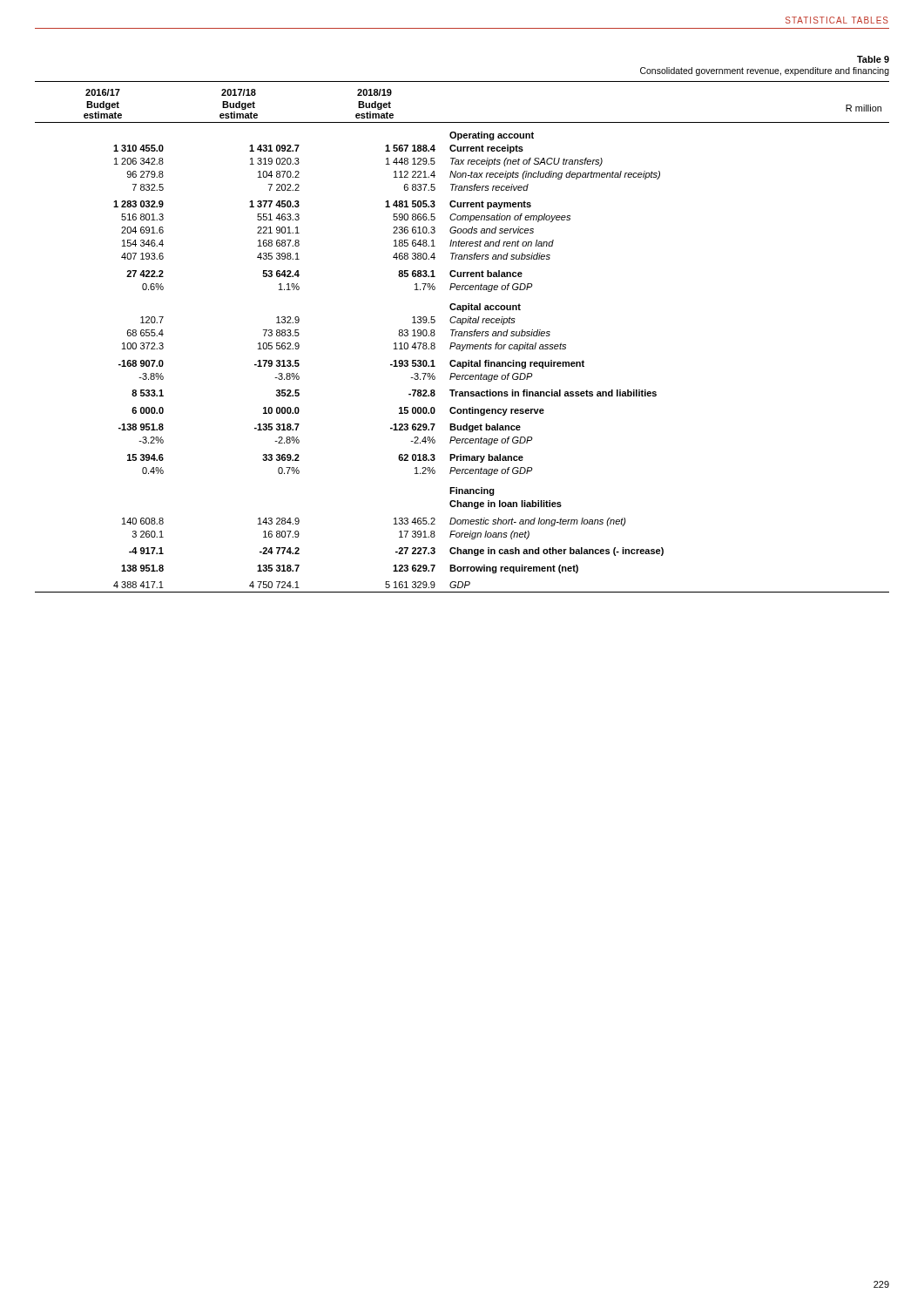Select the table that reads "Transfers and subsidies"
The image size is (924, 1307).
click(x=462, y=337)
